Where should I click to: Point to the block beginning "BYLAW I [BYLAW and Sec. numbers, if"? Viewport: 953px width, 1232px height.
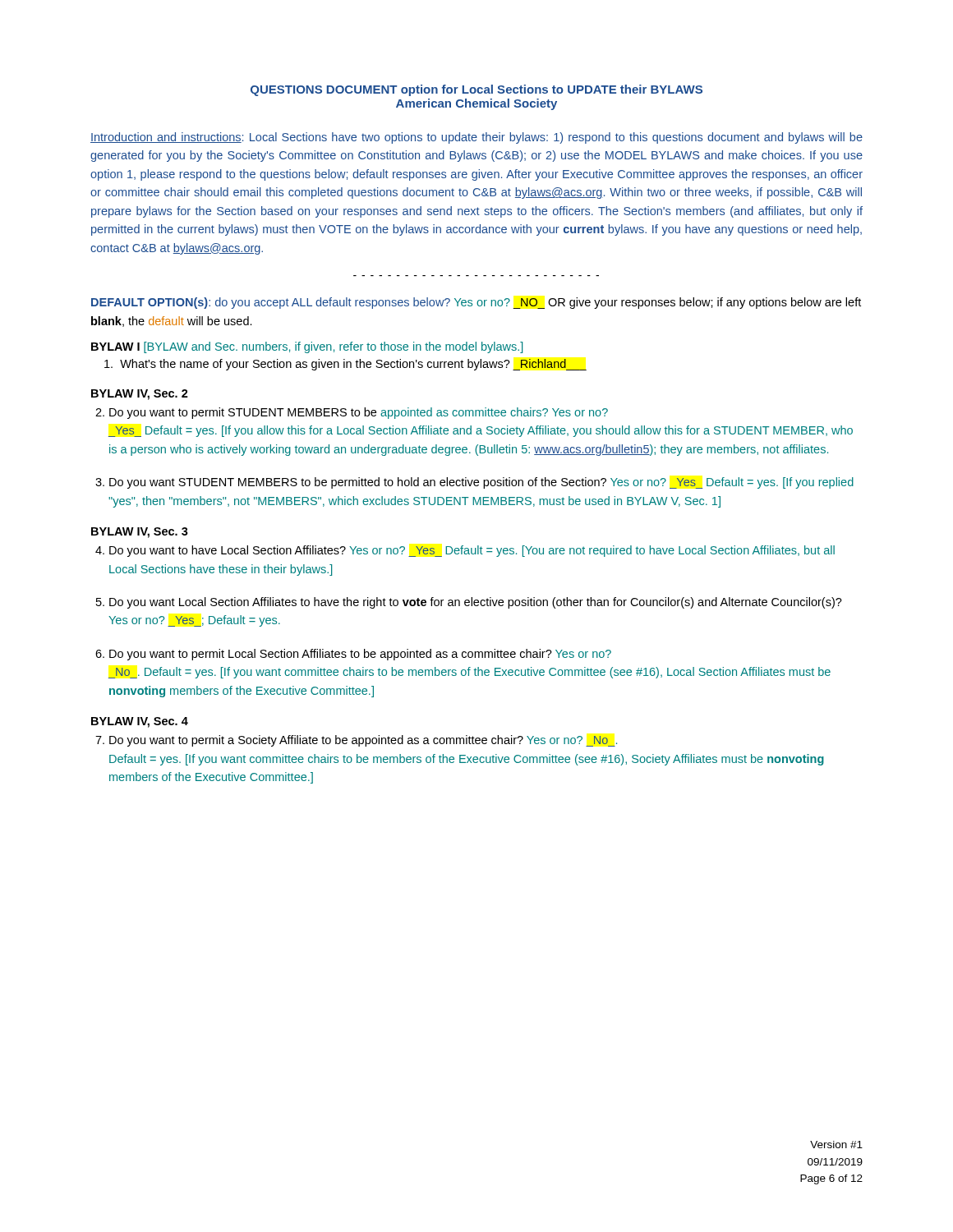pyautogui.click(x=307, y=347)
